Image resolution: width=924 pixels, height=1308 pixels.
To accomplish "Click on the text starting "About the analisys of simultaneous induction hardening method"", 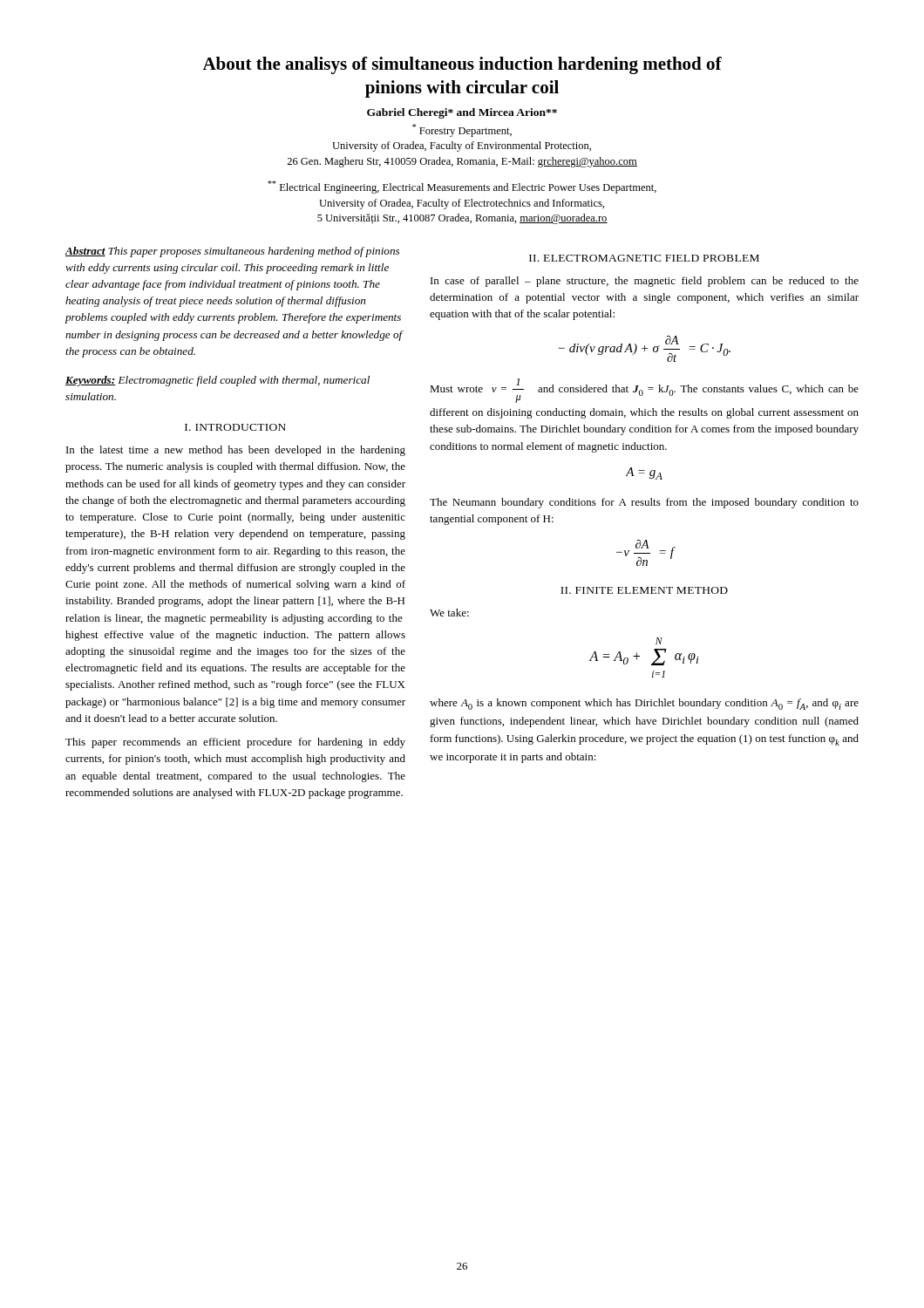I will 462,76.
